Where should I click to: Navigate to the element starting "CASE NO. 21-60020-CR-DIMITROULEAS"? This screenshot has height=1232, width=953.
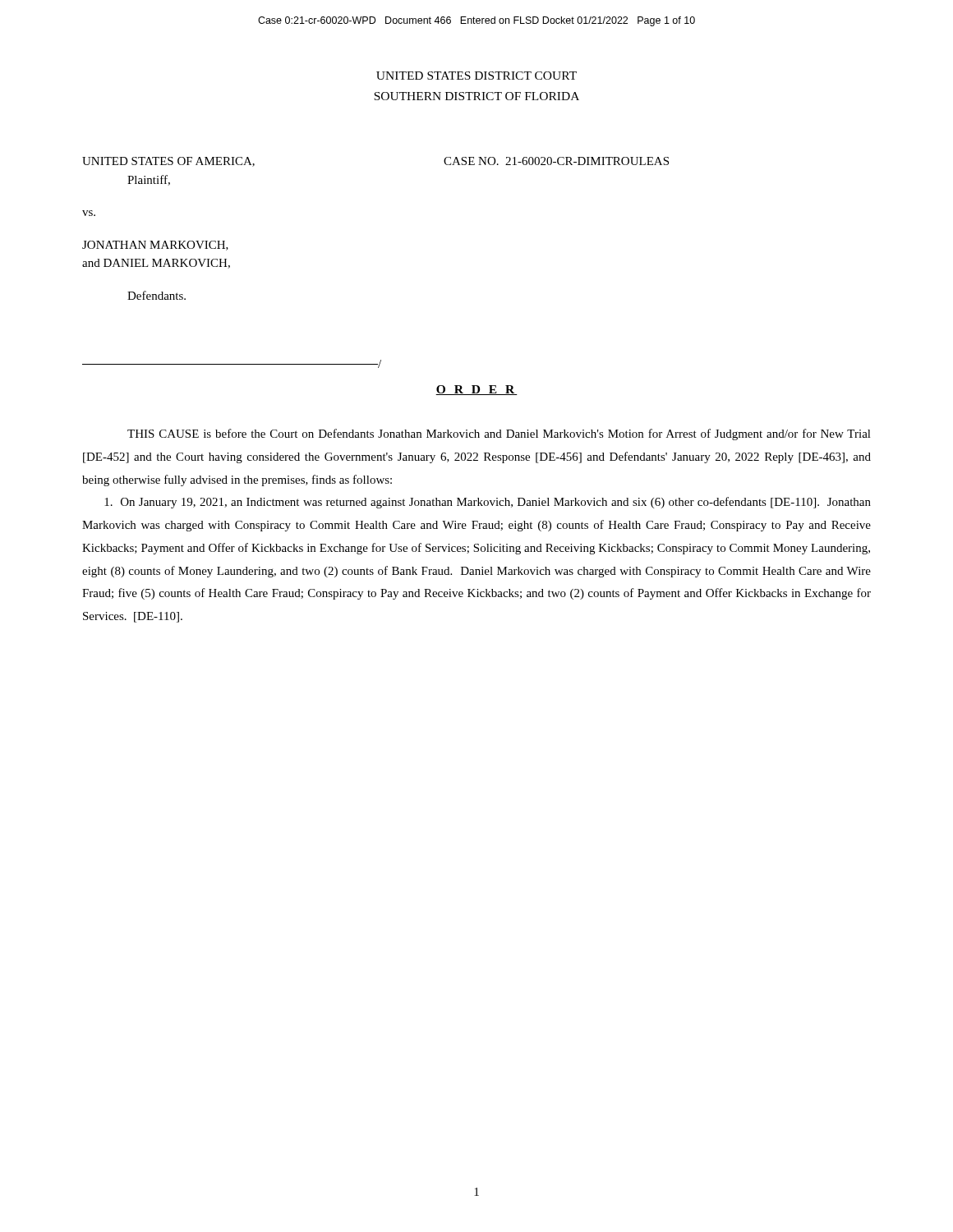(665, 161)
